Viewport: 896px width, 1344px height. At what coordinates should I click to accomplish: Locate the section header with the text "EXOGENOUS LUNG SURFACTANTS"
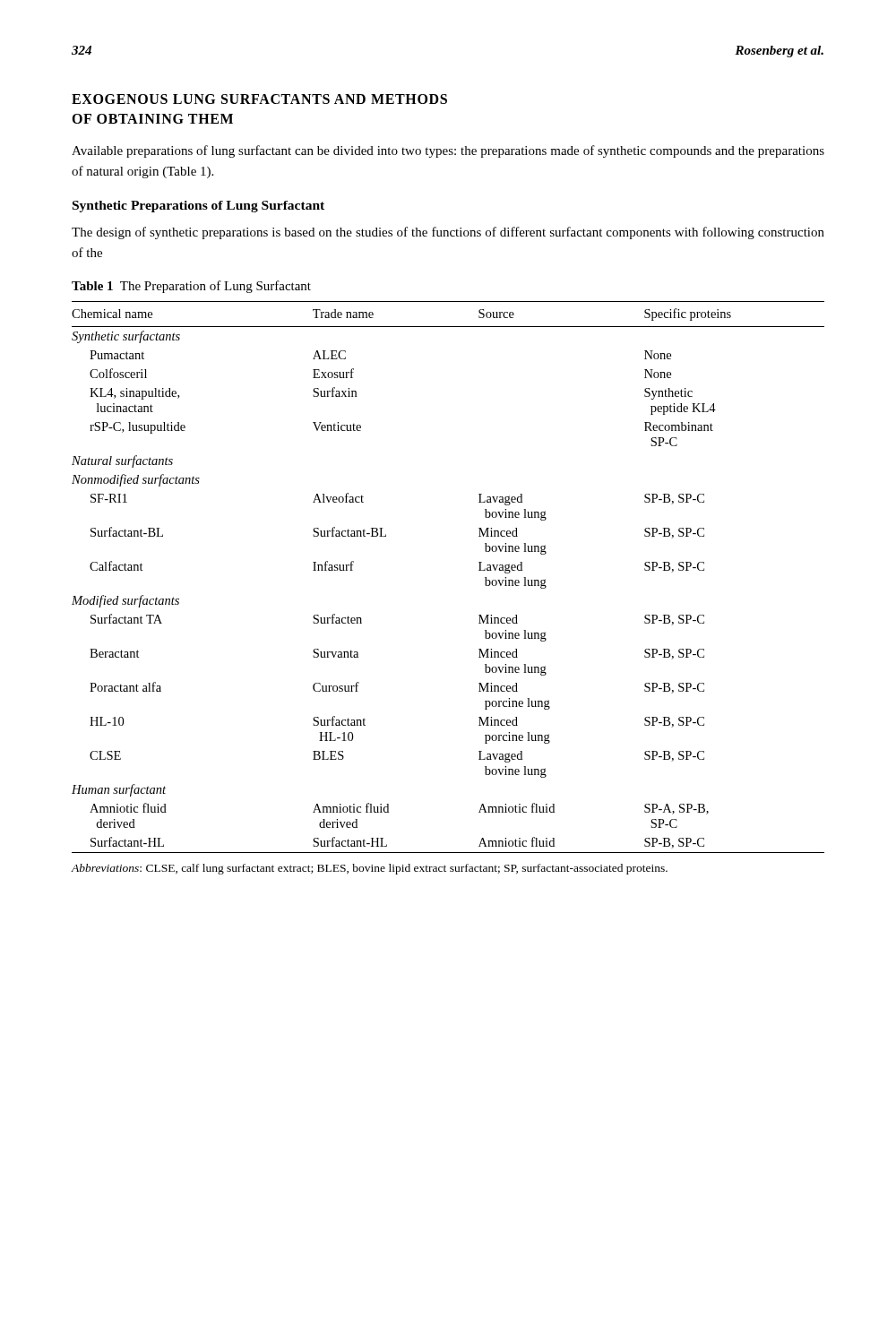(260, 109)
